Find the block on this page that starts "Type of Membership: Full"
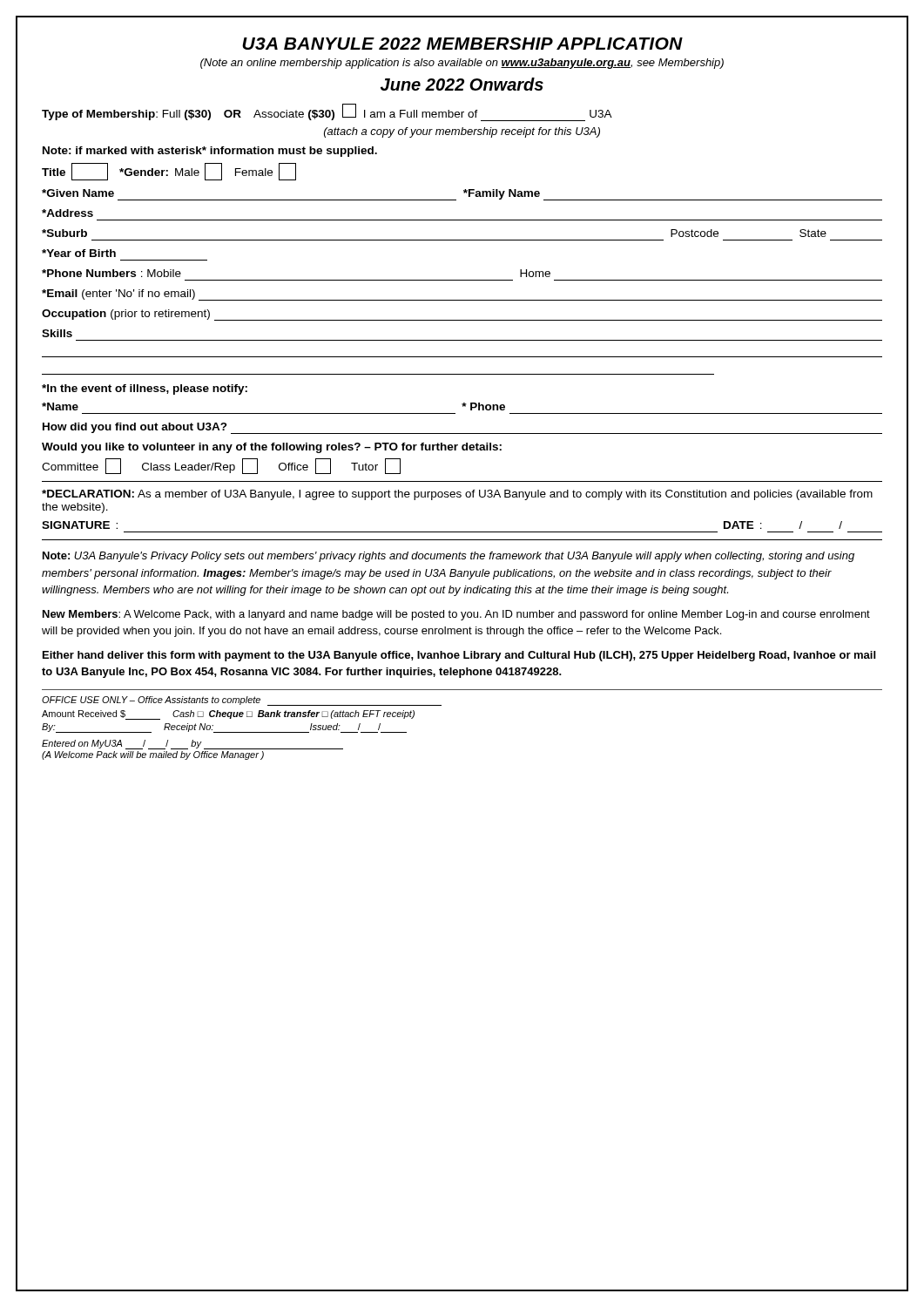924x1307 pixels. point(327,112)
